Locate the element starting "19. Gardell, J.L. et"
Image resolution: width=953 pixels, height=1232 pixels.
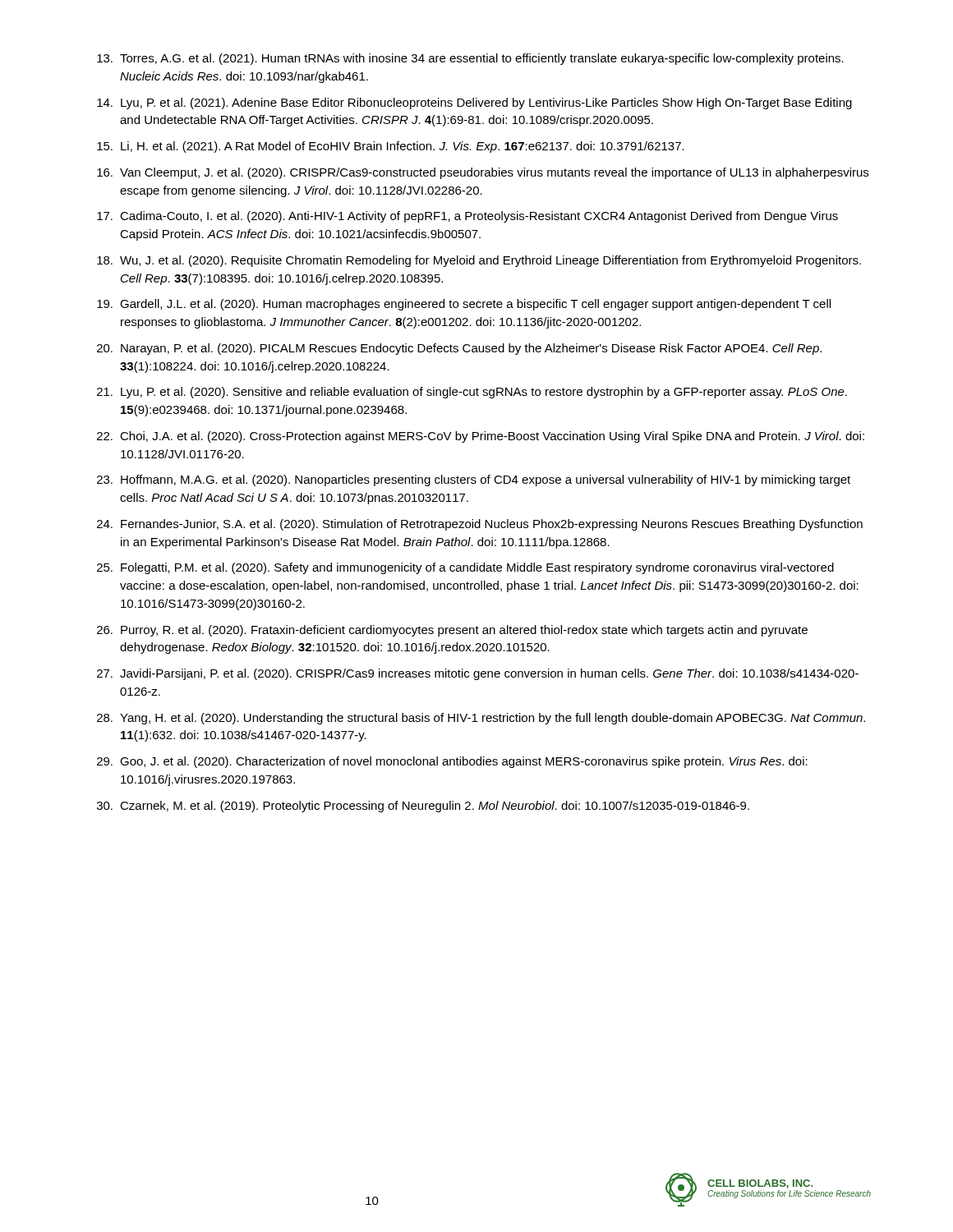[x=476, y=313]
